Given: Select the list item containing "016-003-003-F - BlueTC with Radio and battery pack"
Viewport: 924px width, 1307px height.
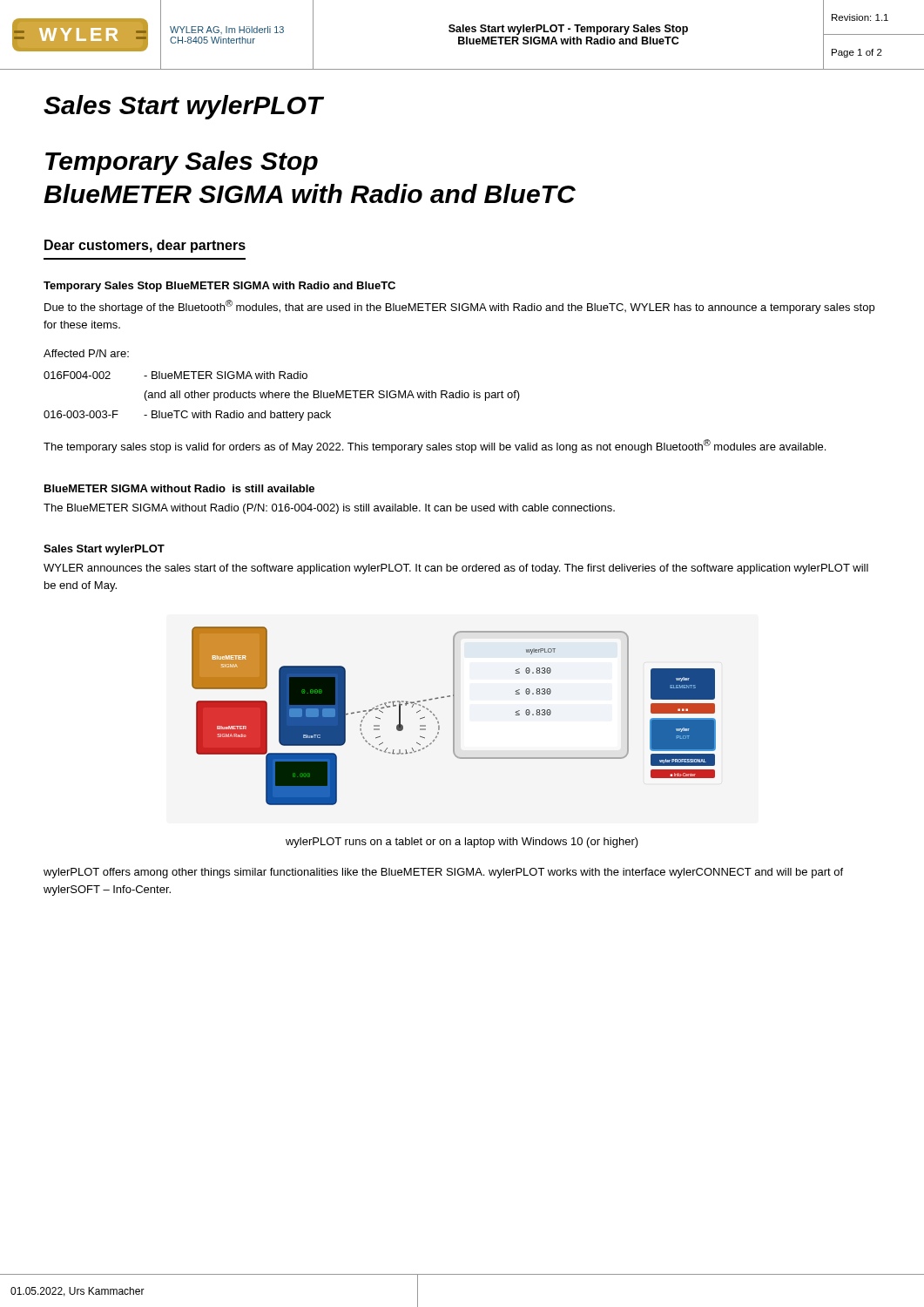Looking at the screenshot, I should (x=187, y=415).
